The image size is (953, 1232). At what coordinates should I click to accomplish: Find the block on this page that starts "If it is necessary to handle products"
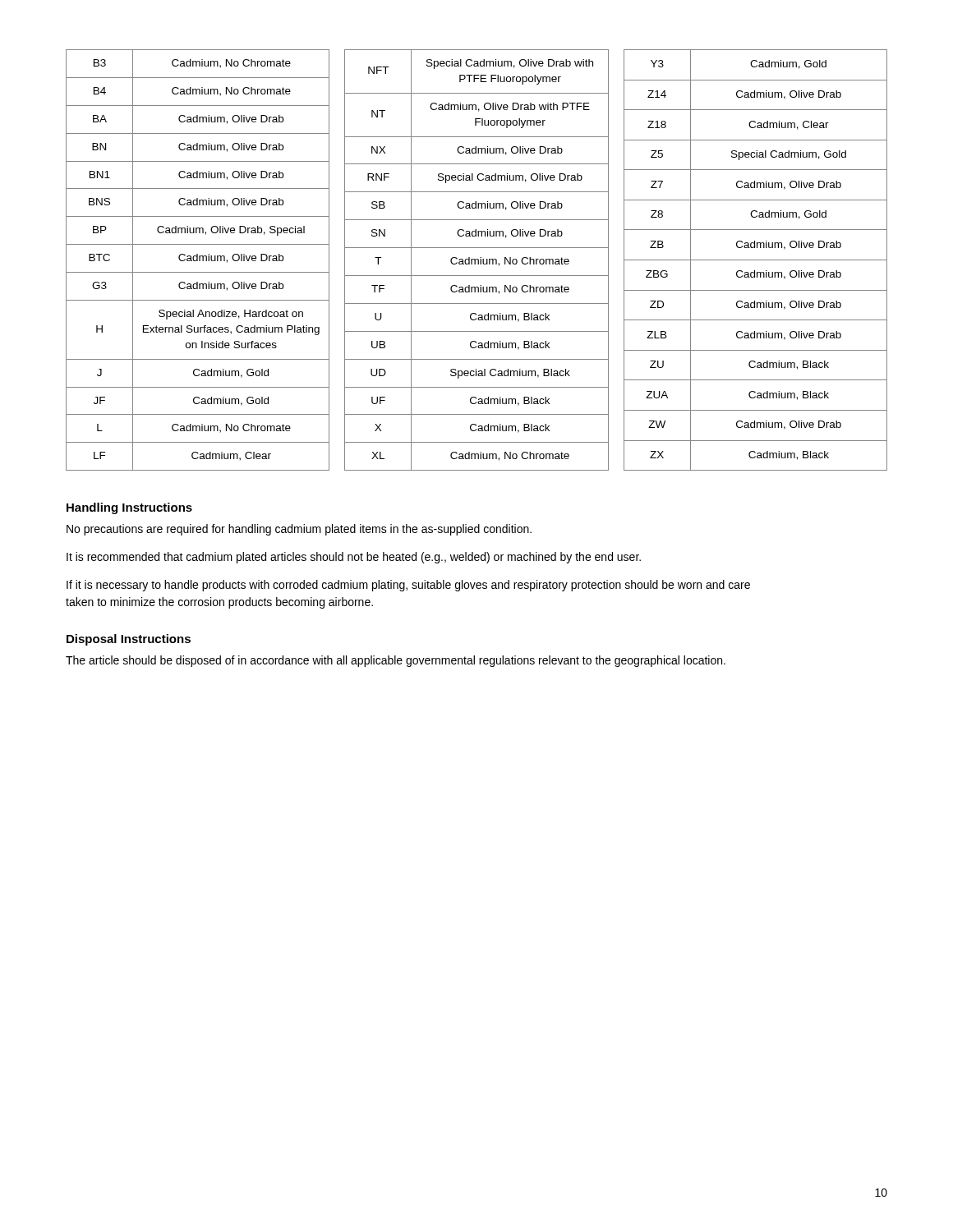pyautogui.click(x=408, y=593)
